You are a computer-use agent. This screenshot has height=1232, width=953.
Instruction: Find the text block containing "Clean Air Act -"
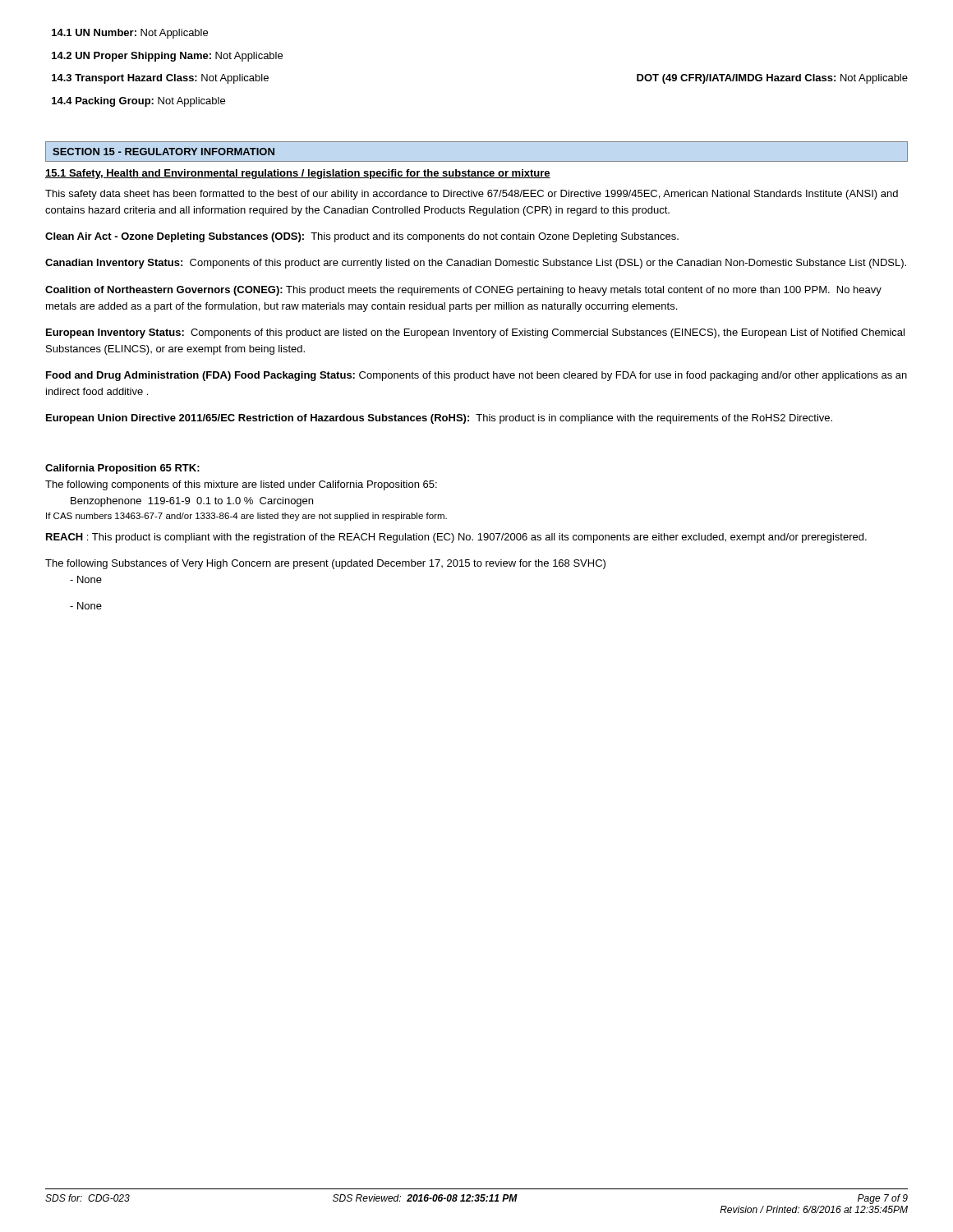362,236
